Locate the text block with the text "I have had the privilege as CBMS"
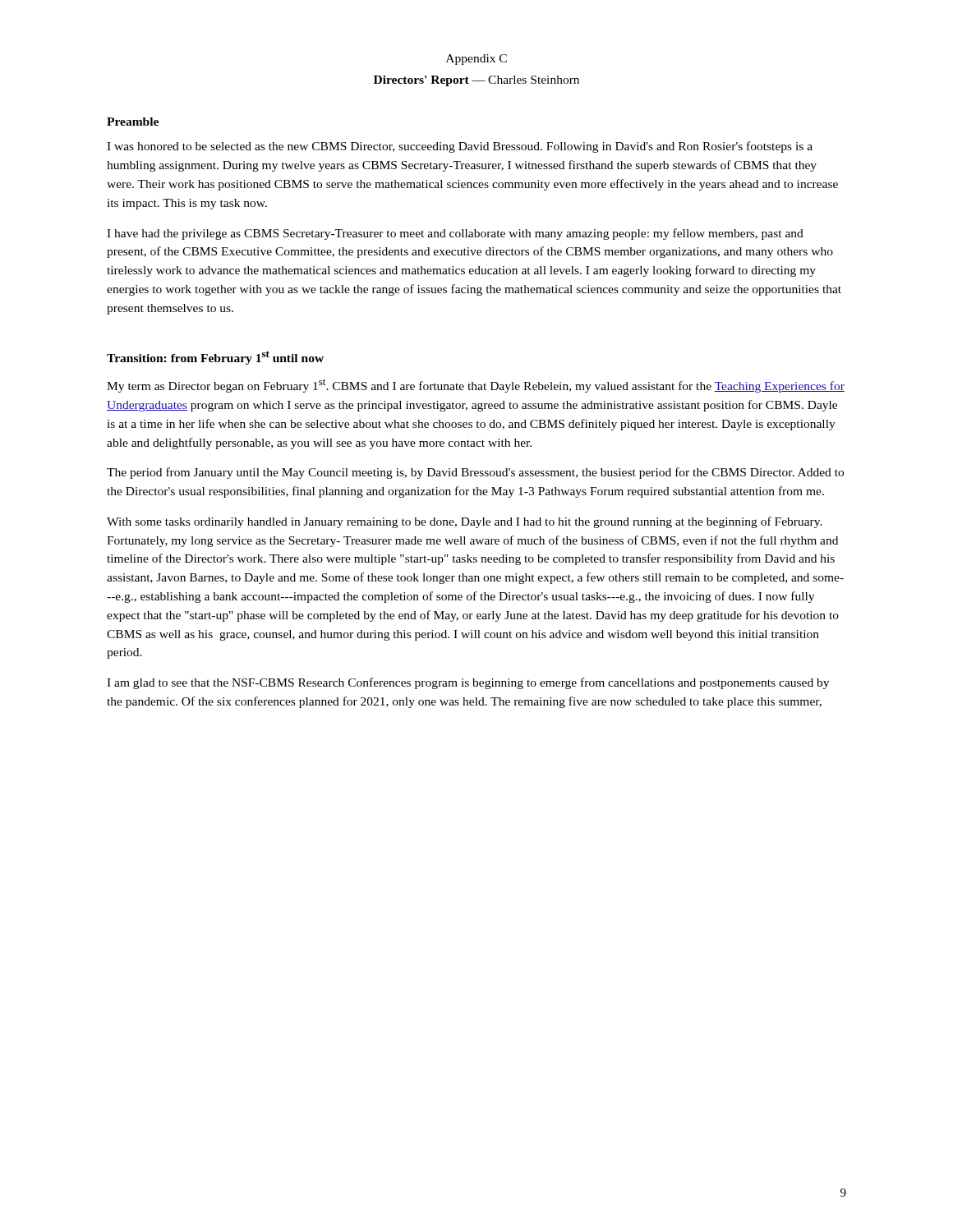953x1232 pixels. pyautogui.click(x=474, y=270)
